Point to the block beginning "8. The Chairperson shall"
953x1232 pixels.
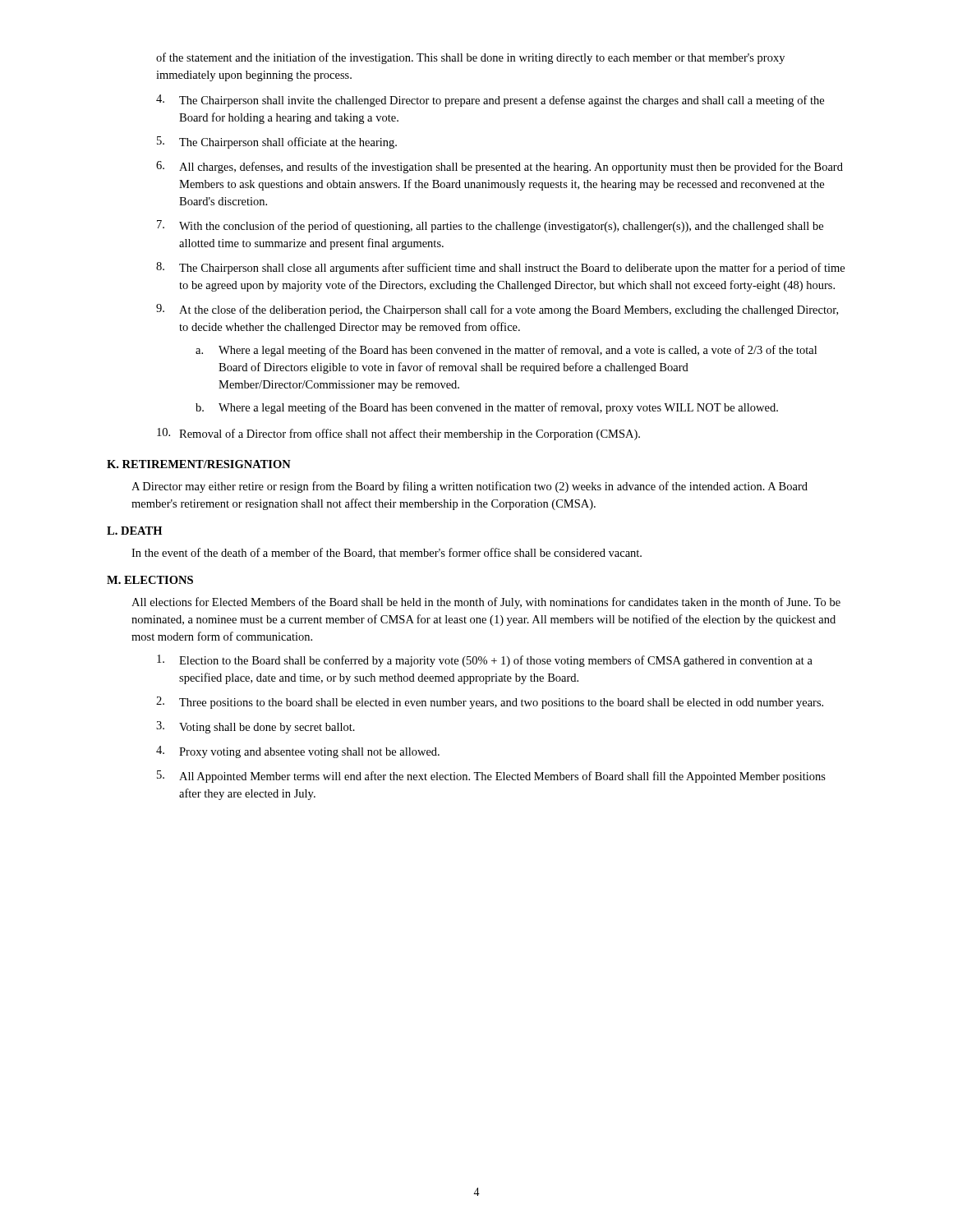click(501, 277)
